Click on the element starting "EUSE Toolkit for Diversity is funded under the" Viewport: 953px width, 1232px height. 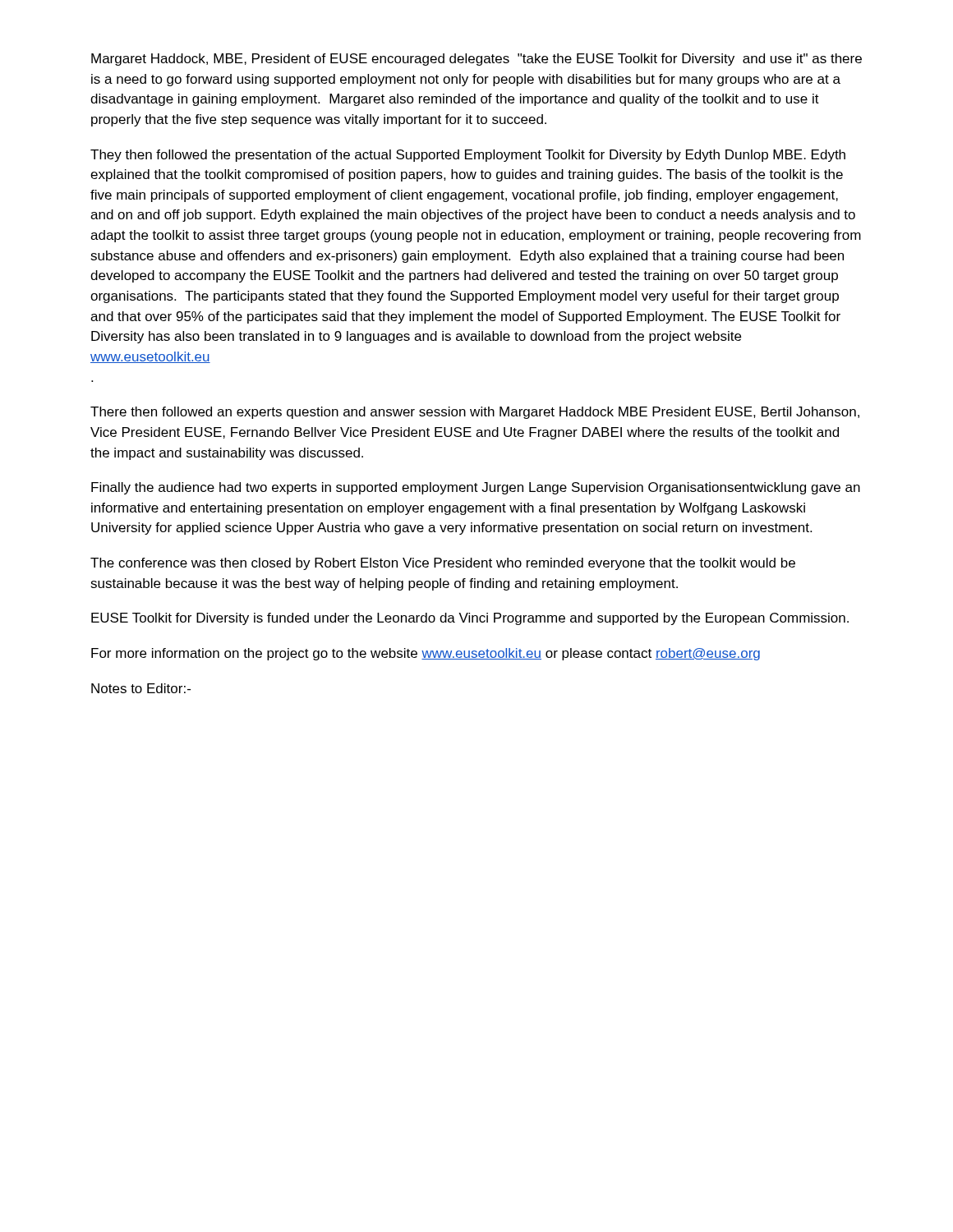470,618
